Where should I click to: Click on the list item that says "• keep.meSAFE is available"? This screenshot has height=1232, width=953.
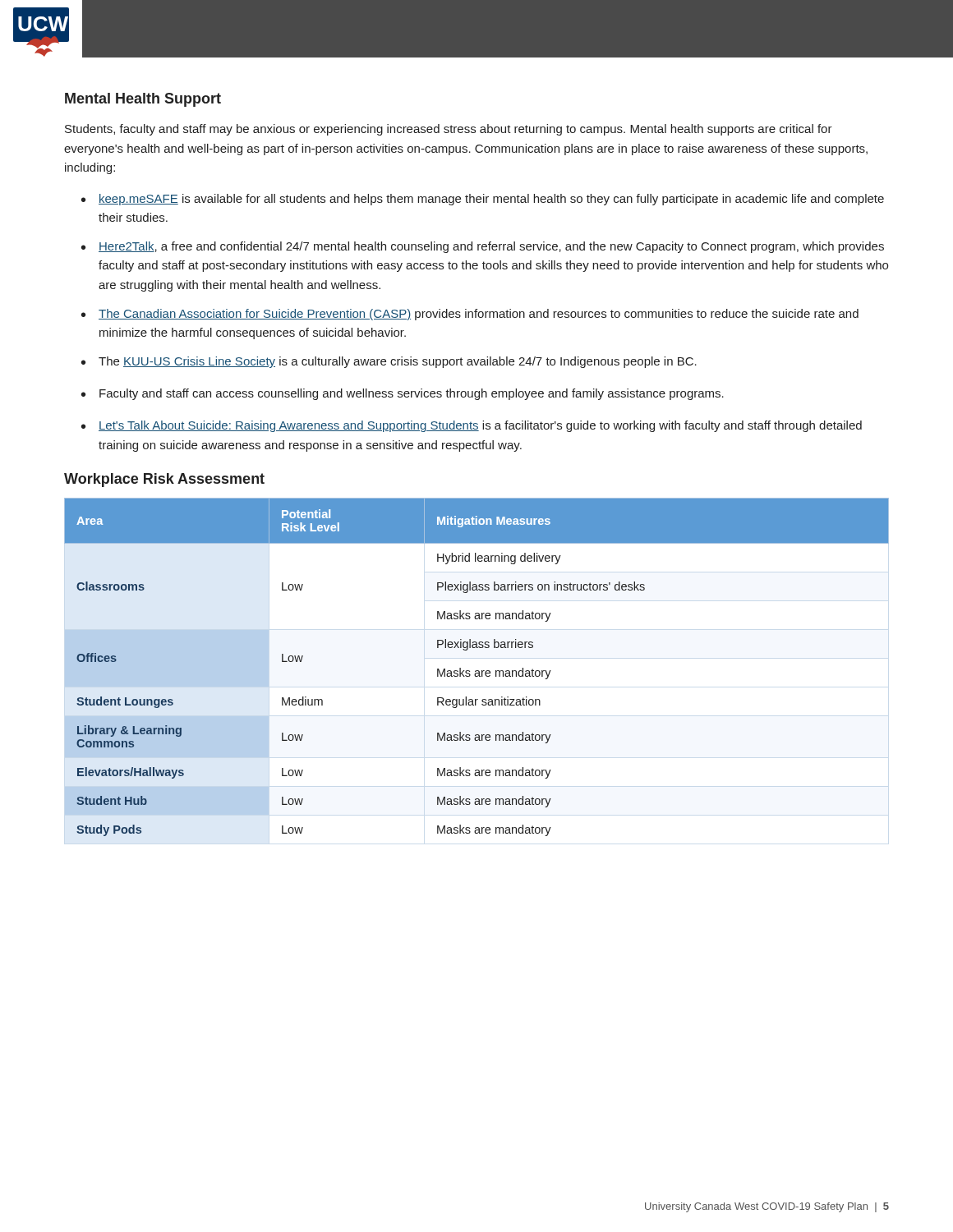(485, 208)
